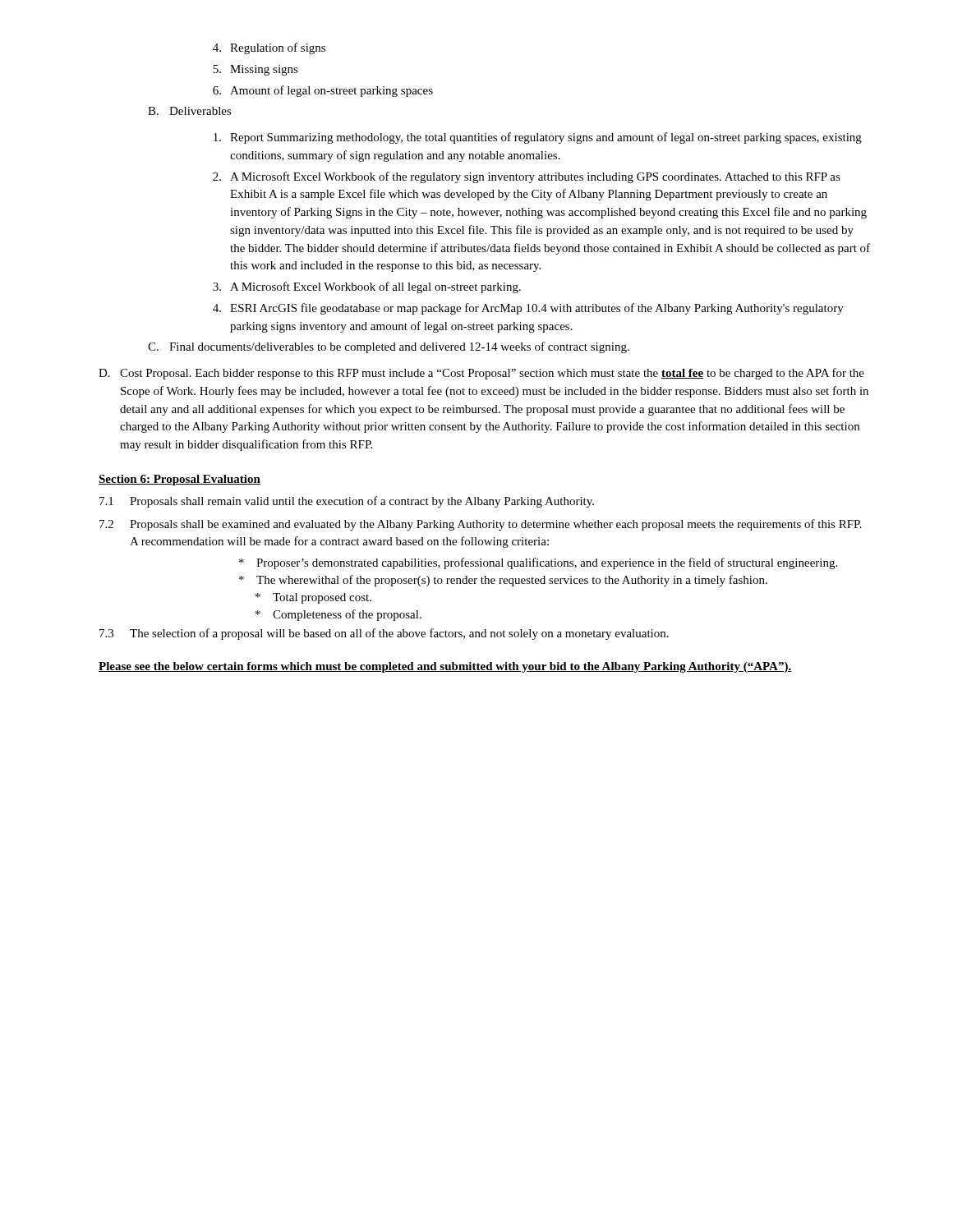
Task: Locate the list item containing "4. ESRI ArcGIS"
Action: tap(534, 317)
